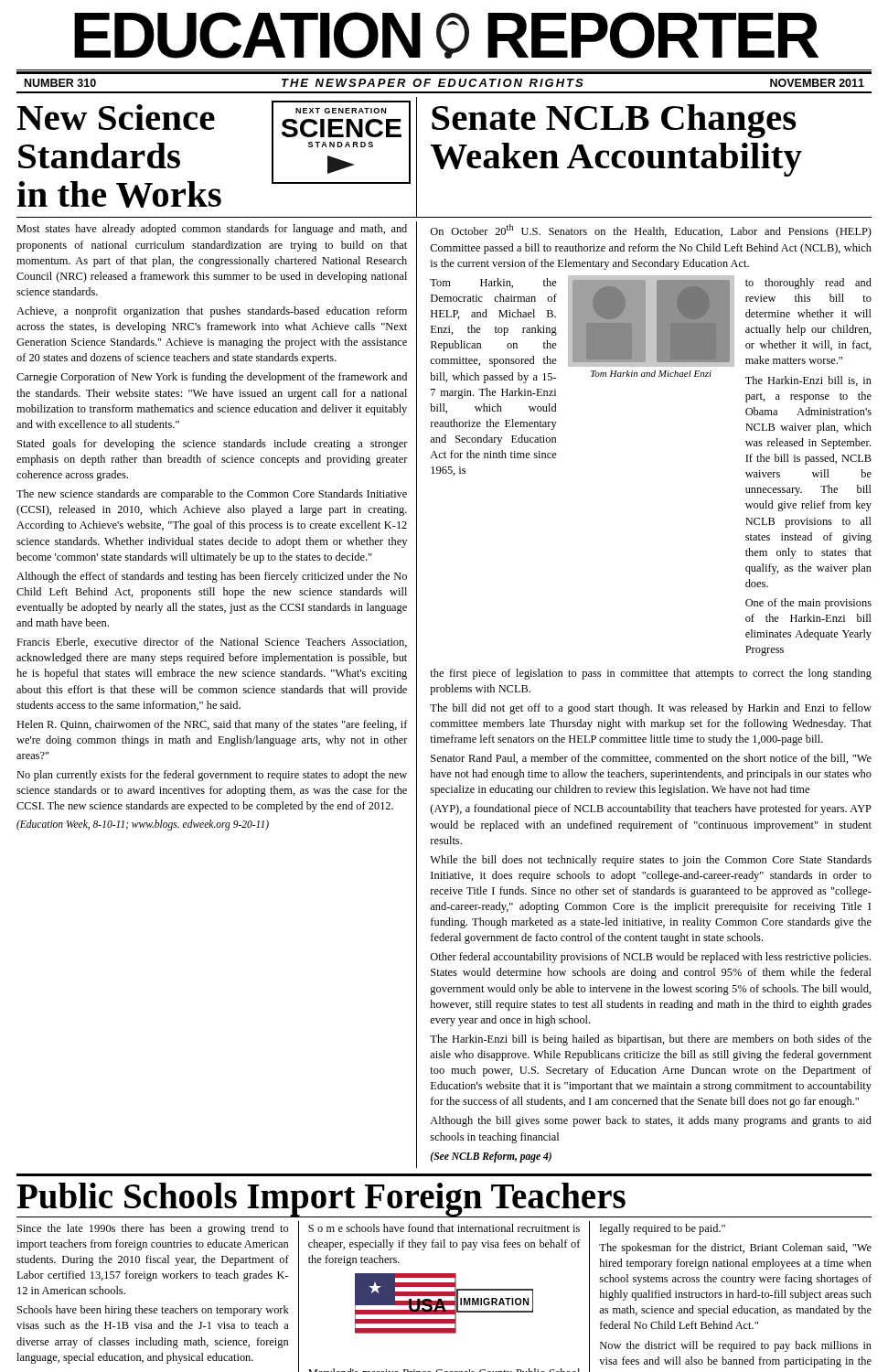
Task: Locate the title that reads "Public Schools Import Foreign Teachers"
Action: [x=321, y=1197]
